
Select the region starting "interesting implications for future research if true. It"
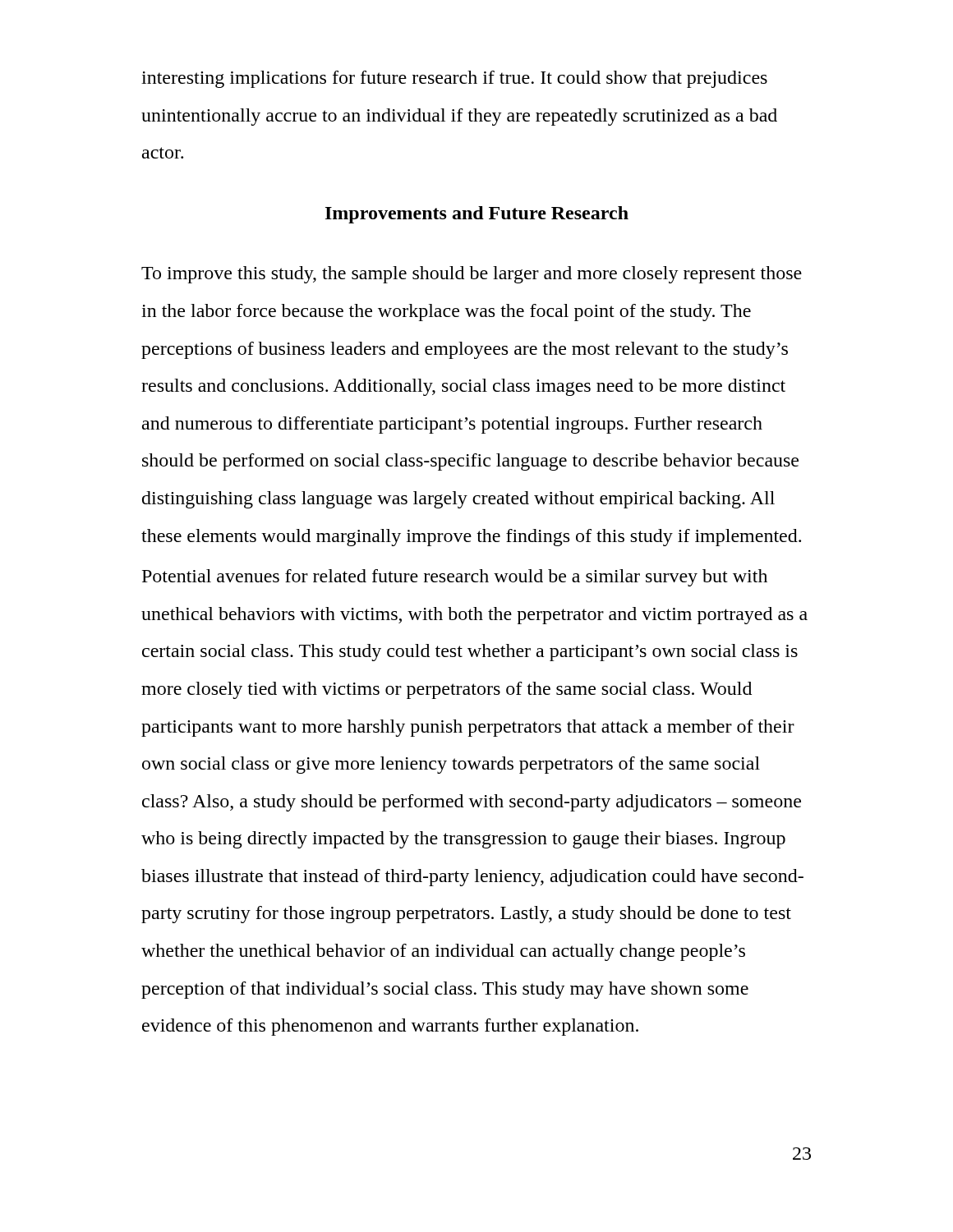tap(476, 115)
